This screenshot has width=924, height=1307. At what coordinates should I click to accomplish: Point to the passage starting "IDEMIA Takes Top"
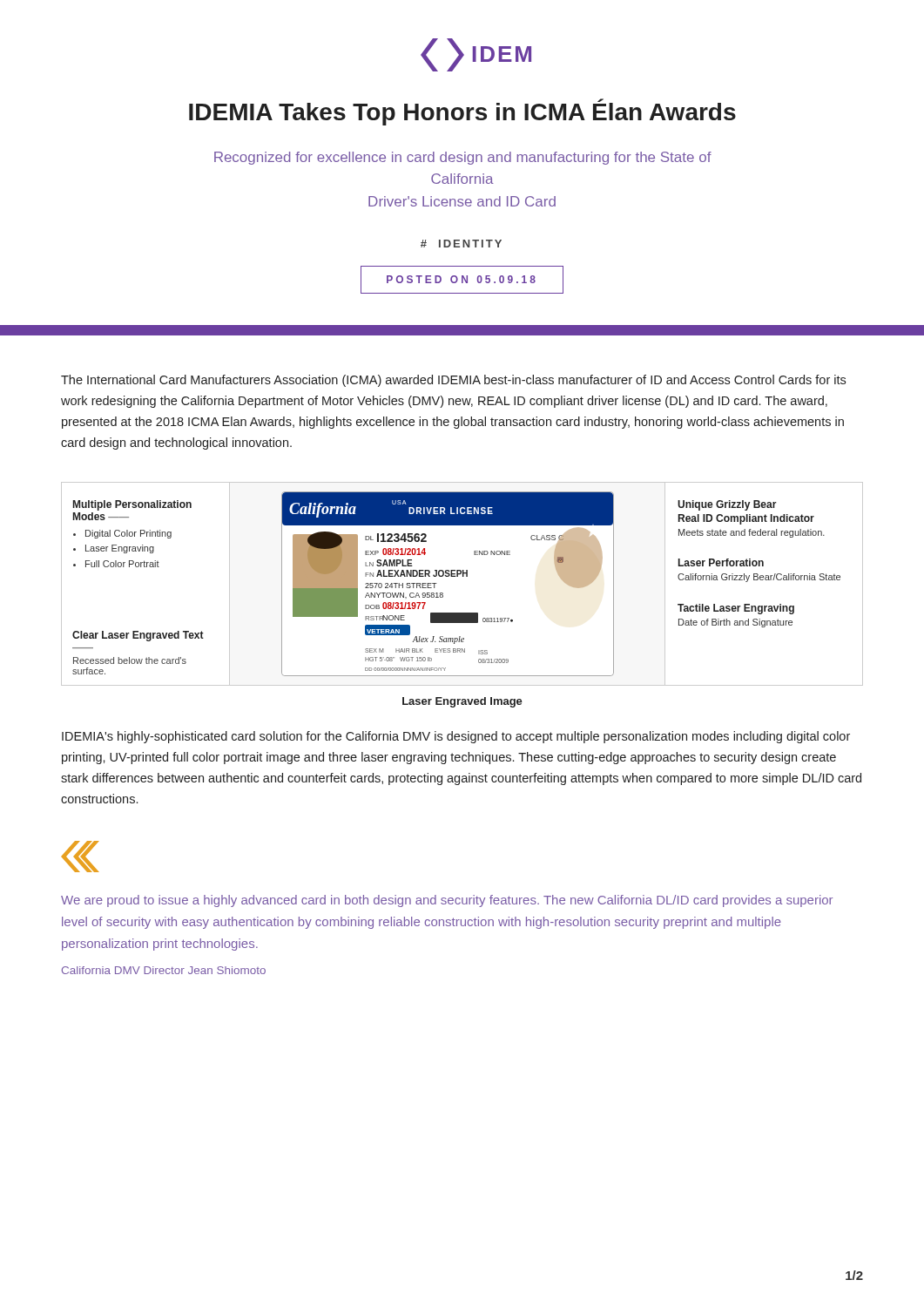[462, 112]
